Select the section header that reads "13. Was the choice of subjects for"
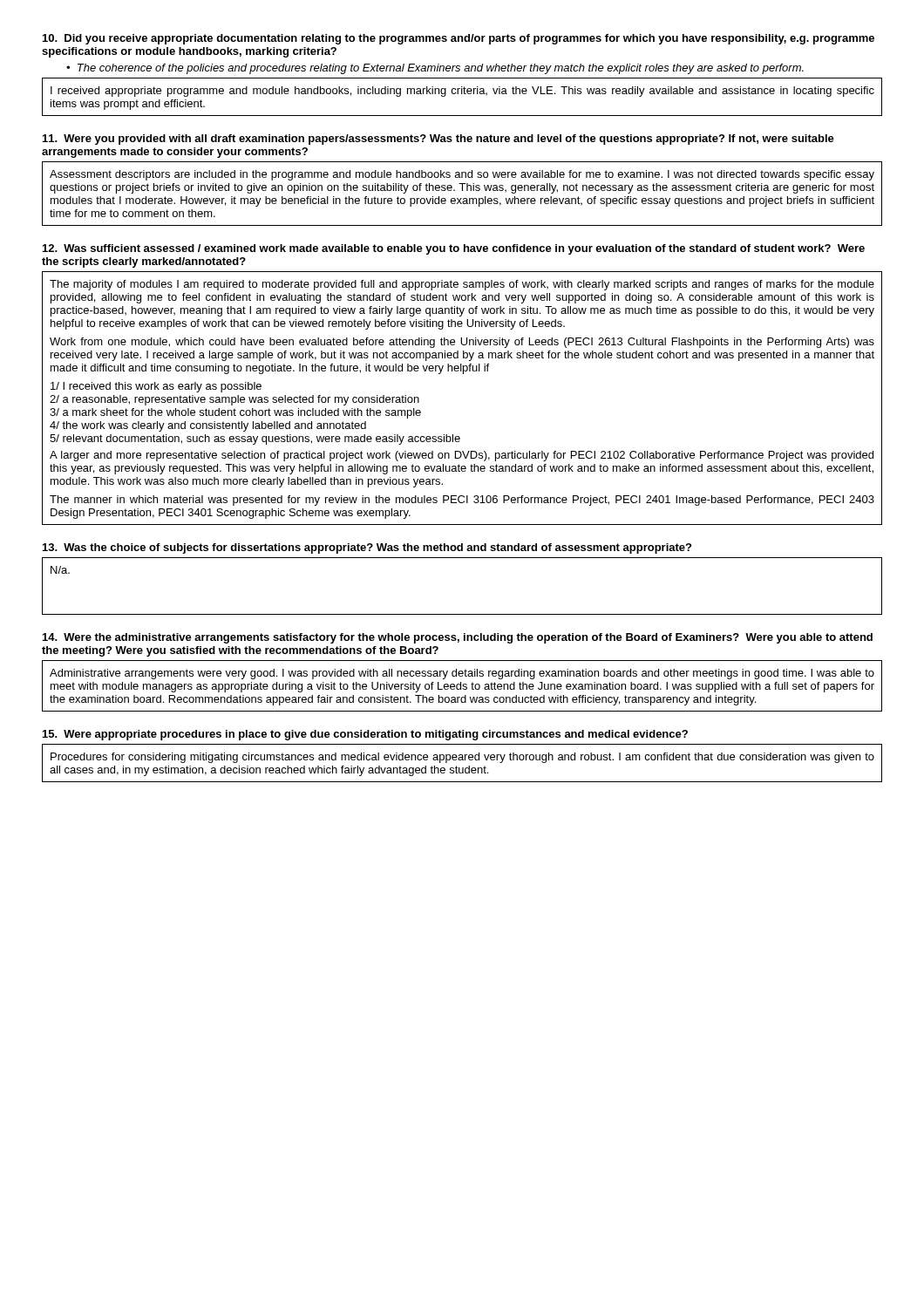The height and width of the screenshot is (1308, 924). click(x=367, y=547)
